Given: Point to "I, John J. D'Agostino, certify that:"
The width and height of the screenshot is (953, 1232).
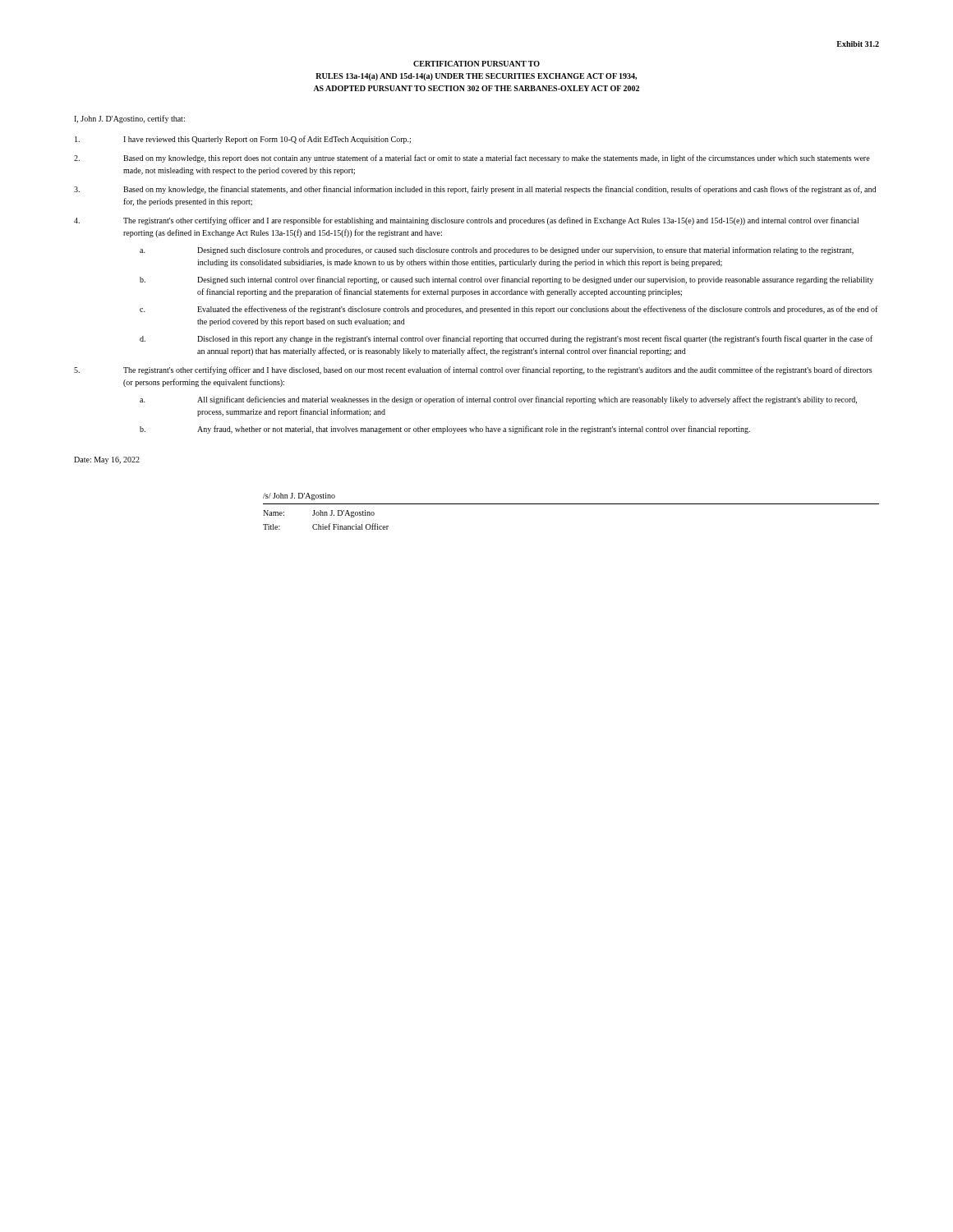Looking at the screenshot, I should pos(130,119).
